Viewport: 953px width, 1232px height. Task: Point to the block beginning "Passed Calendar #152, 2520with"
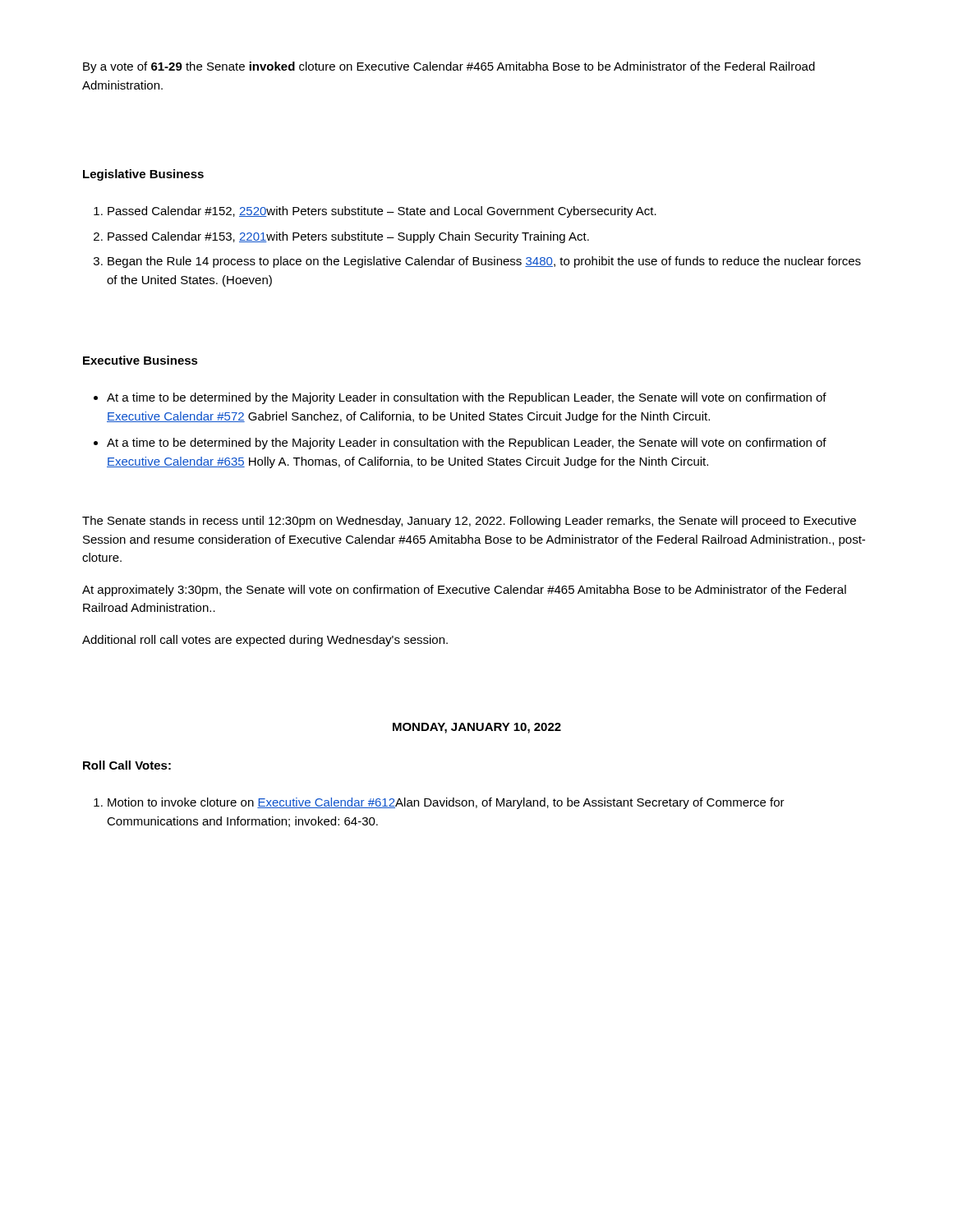[489, 211]
